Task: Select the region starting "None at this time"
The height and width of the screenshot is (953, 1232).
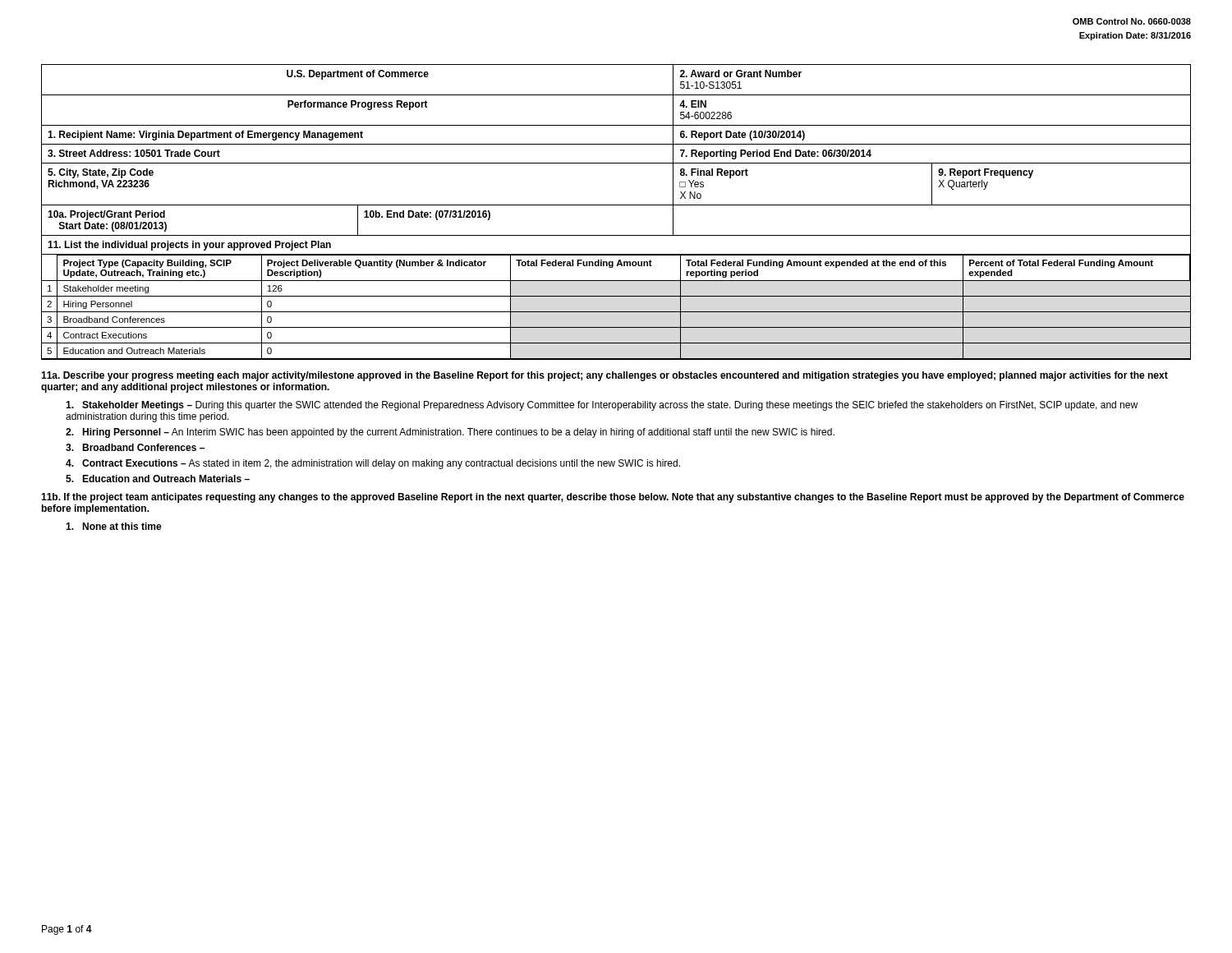Action: [114, 527]
